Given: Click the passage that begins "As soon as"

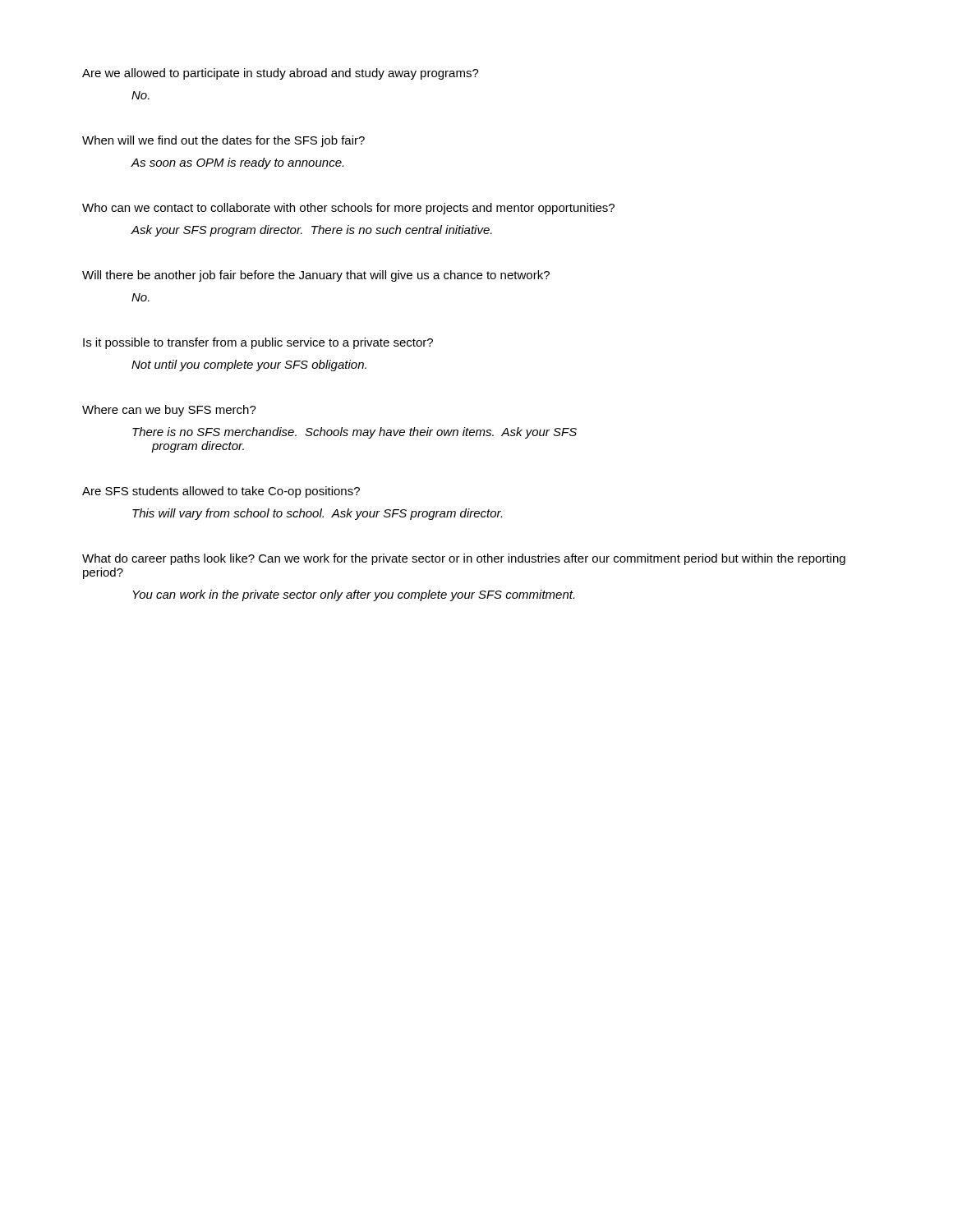Looking at the screenshot, I should (238, 162).
